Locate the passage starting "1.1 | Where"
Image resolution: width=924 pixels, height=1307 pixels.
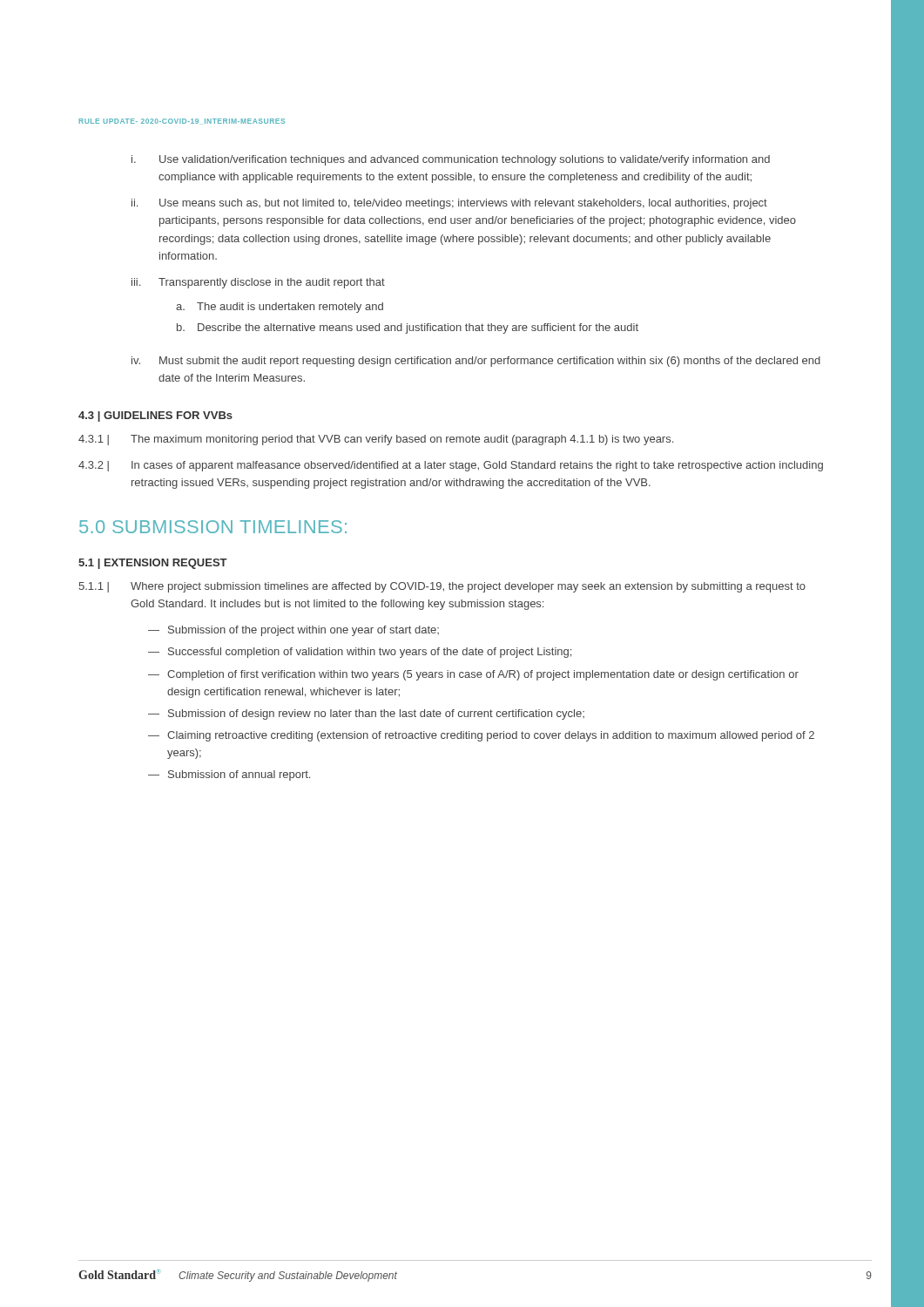click(453, 595)
